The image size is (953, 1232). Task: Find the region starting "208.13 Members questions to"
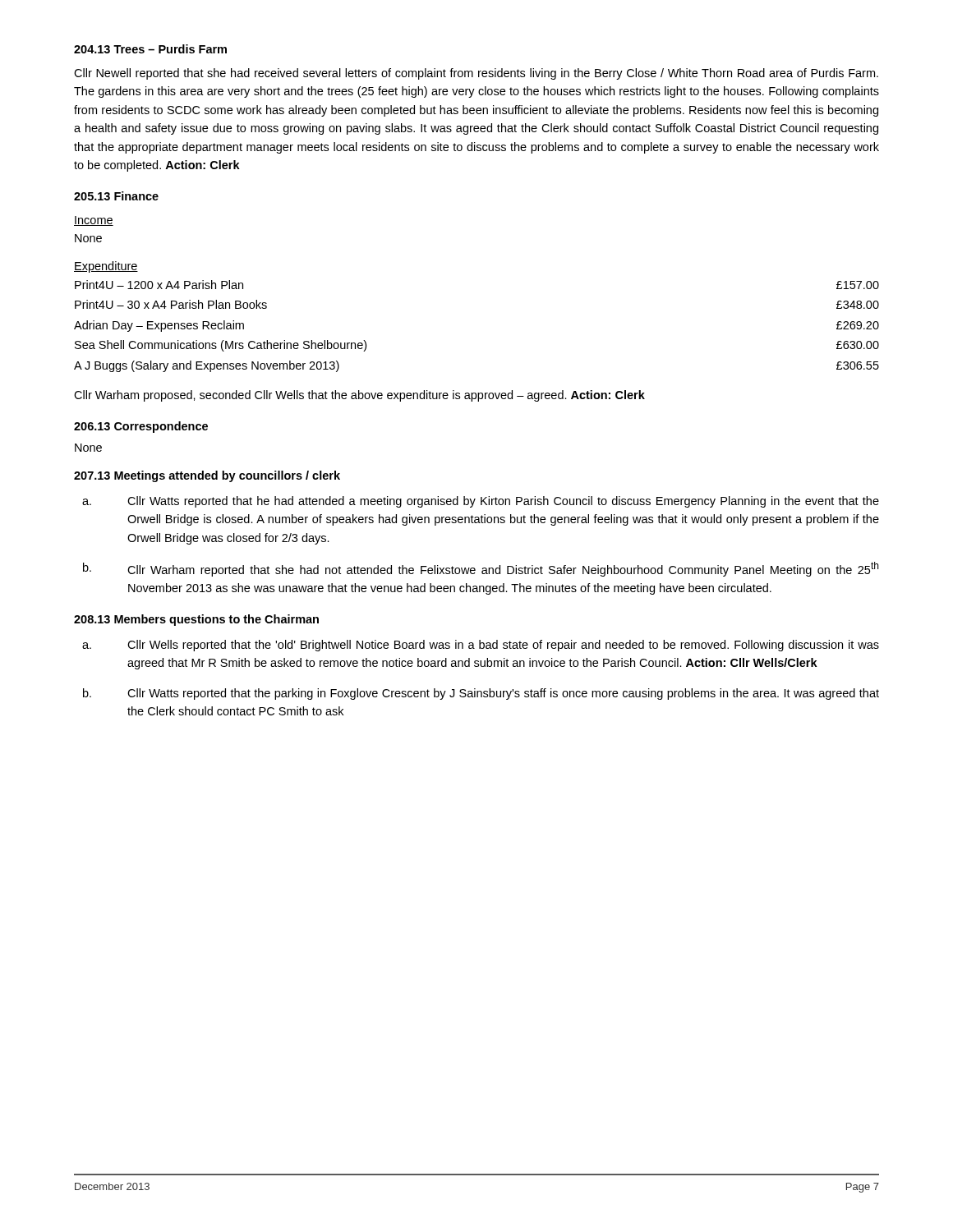click(x=197, y=619)
